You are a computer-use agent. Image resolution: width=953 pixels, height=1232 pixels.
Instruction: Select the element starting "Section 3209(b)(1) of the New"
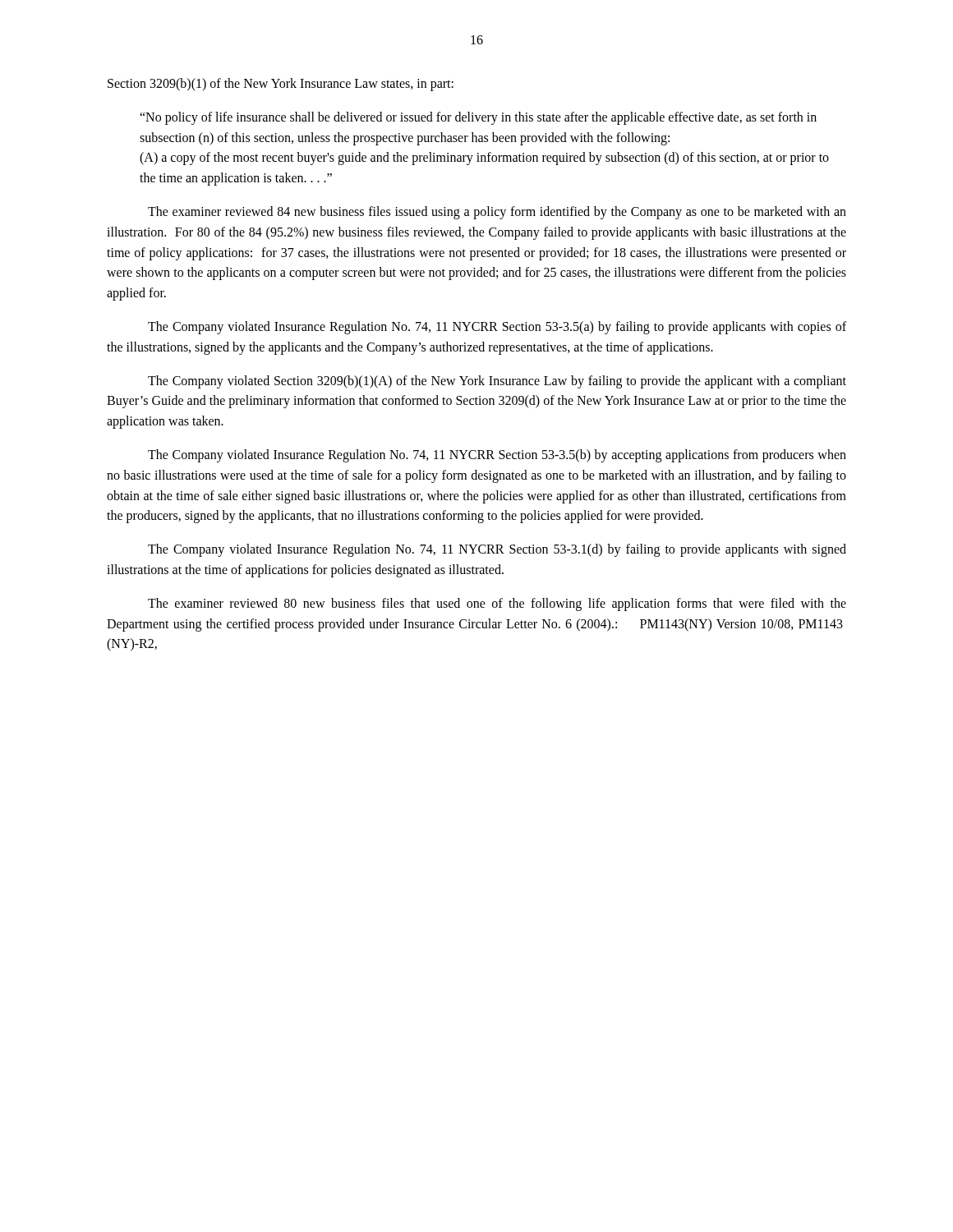tap(281, 83)
